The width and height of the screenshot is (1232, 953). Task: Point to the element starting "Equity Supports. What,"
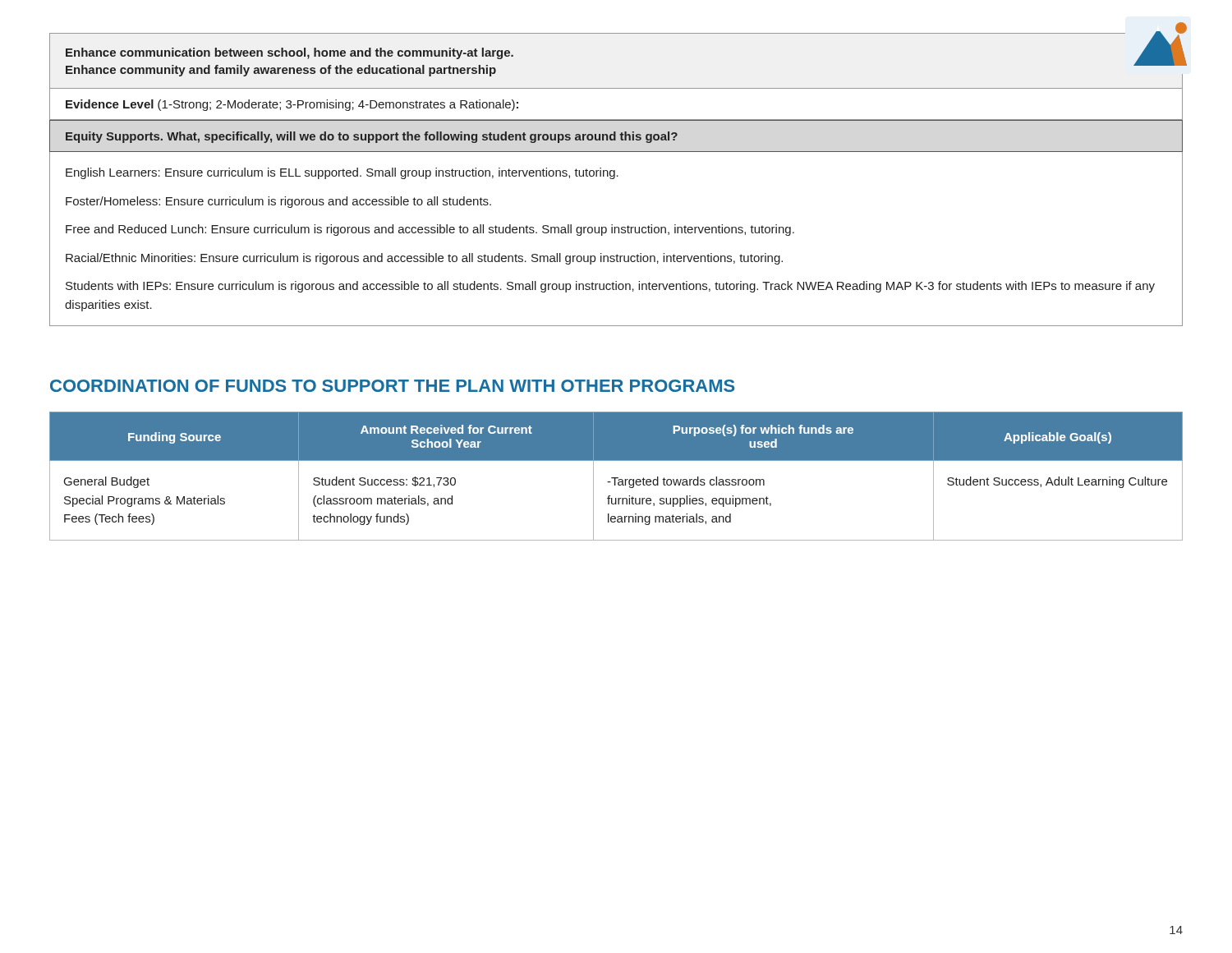(616, 136)
